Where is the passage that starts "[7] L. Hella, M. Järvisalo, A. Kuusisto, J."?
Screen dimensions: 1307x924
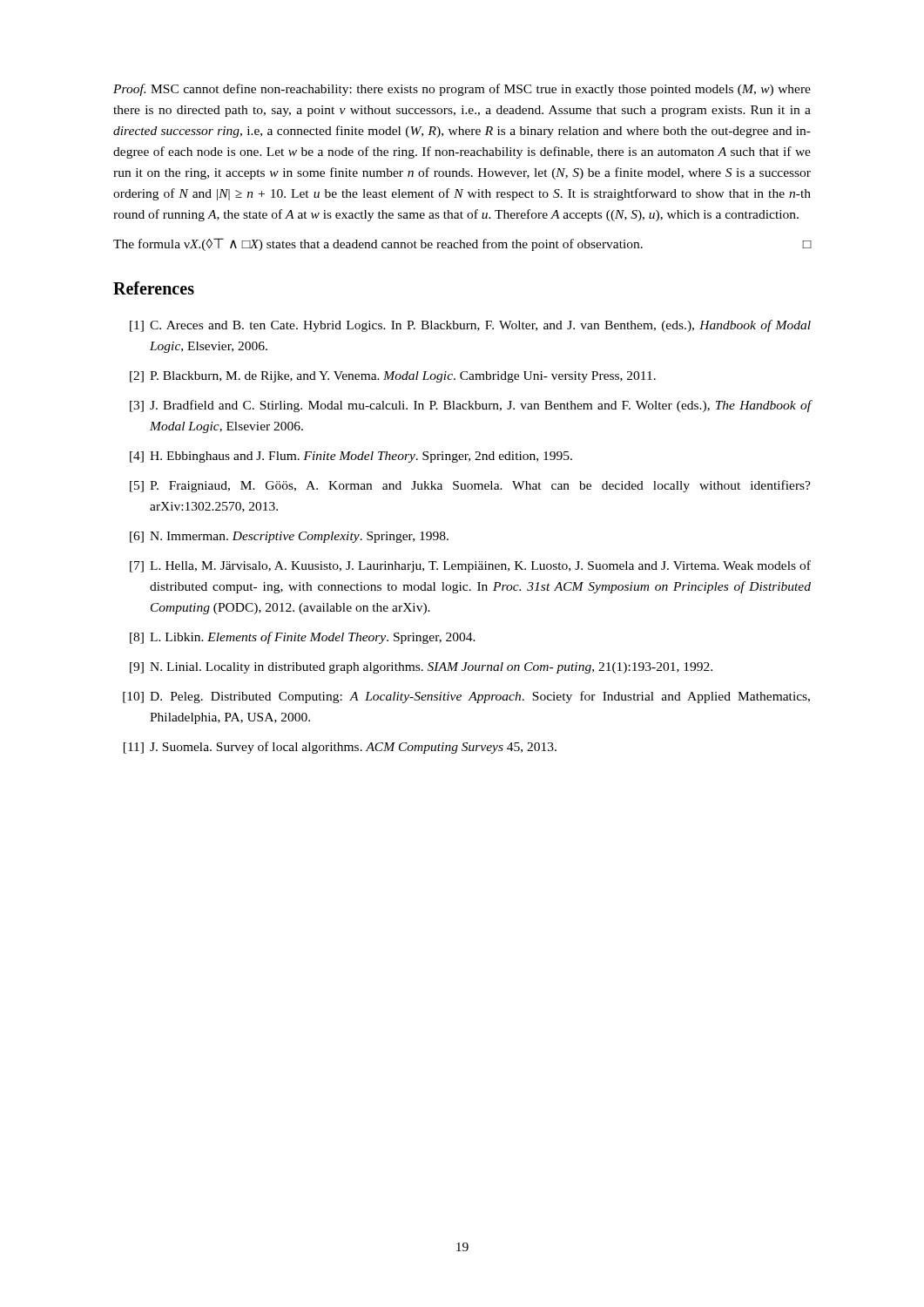click(462, 587)
